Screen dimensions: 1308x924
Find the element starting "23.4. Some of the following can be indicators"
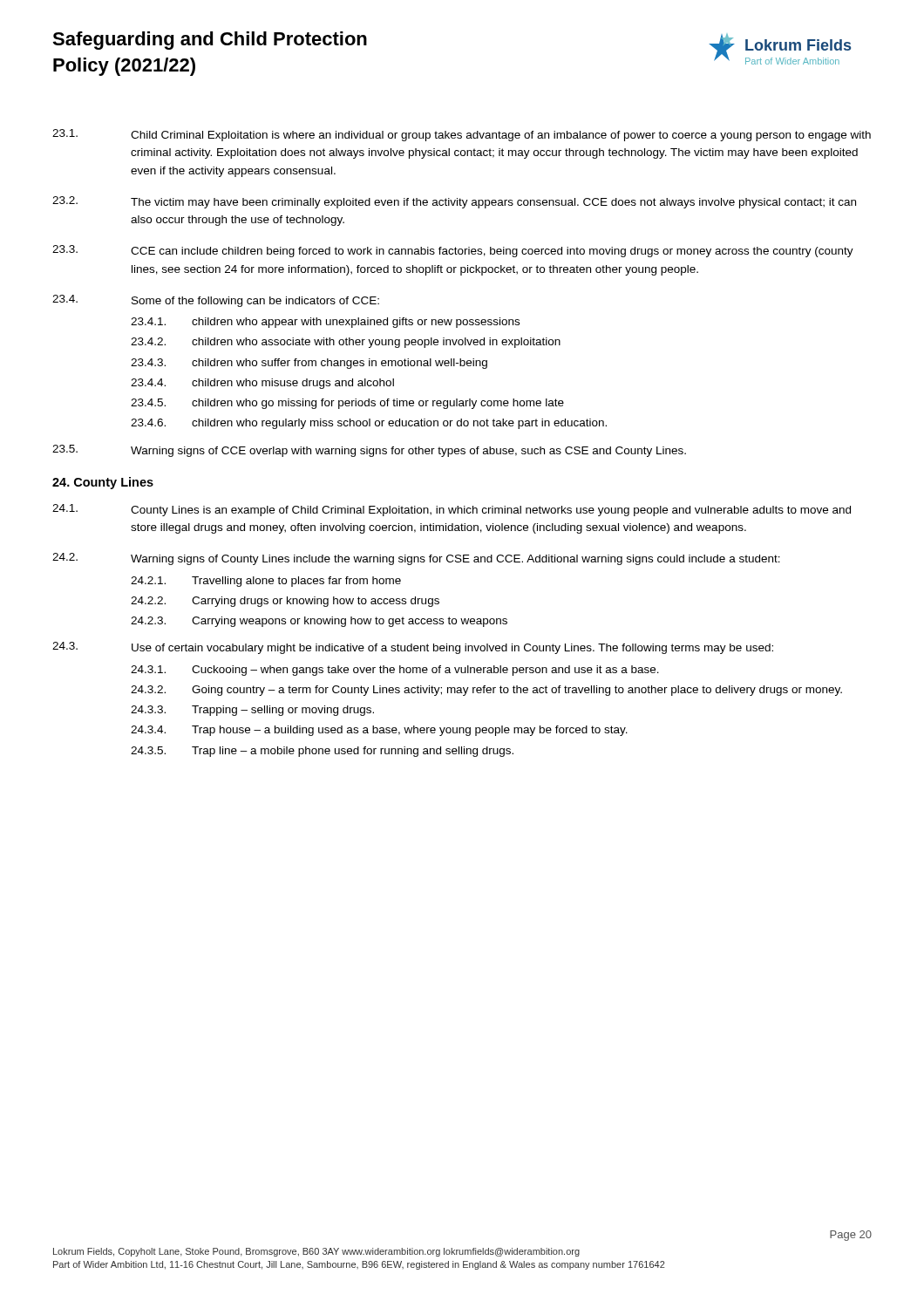coord(462,363)
